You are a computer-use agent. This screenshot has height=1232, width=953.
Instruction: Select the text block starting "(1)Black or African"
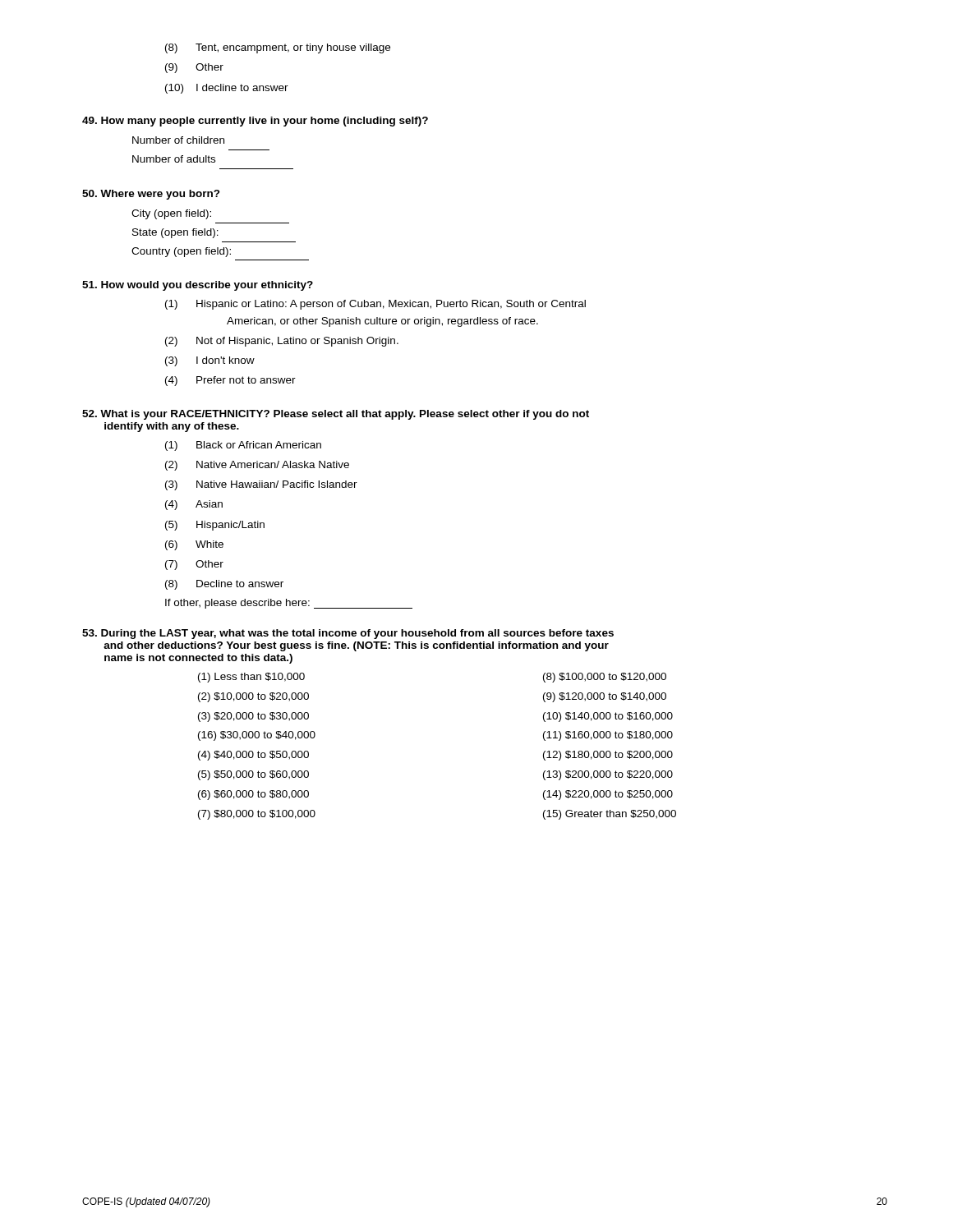(243, 445)
